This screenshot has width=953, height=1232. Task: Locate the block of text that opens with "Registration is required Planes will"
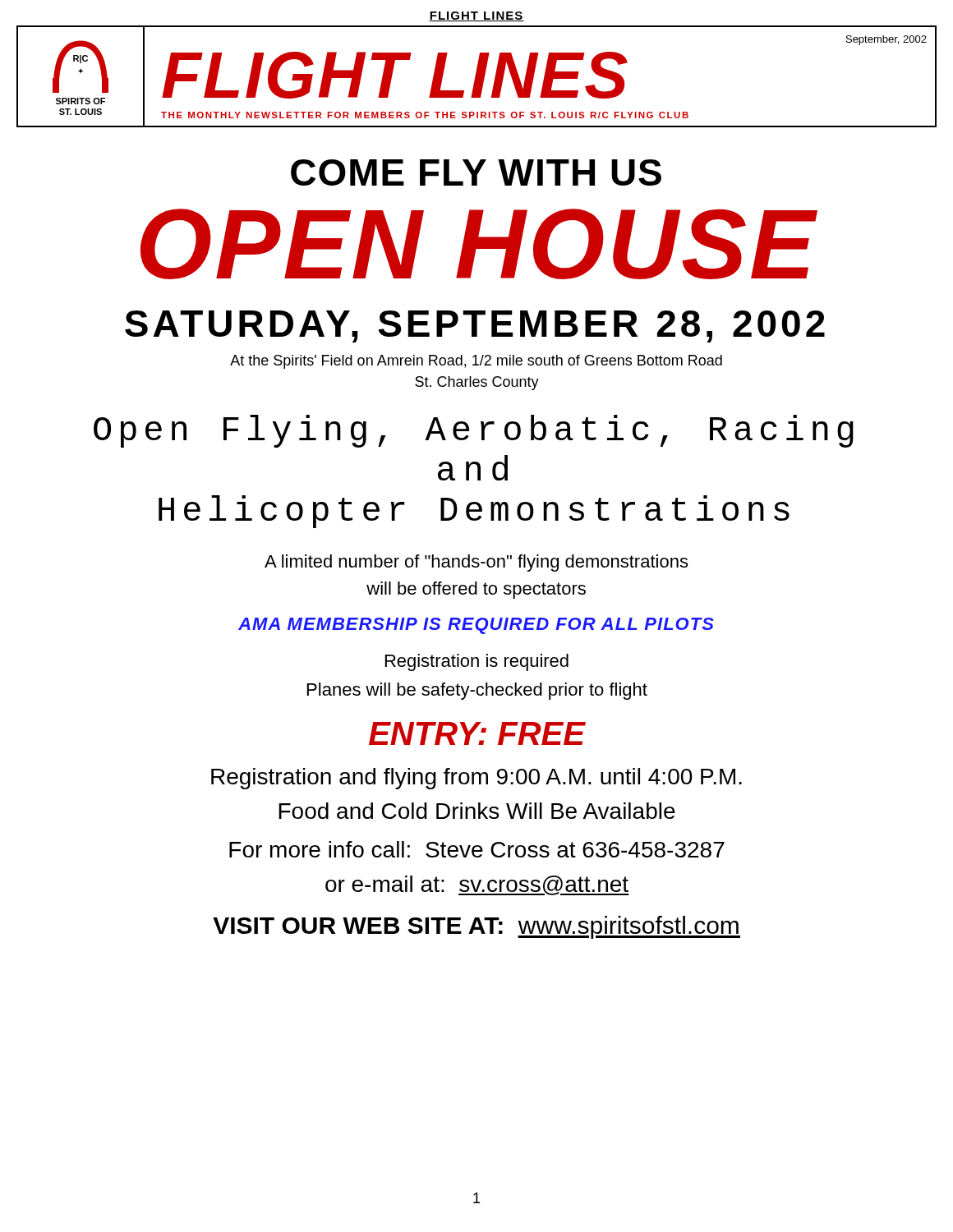[x=476, y=675]
